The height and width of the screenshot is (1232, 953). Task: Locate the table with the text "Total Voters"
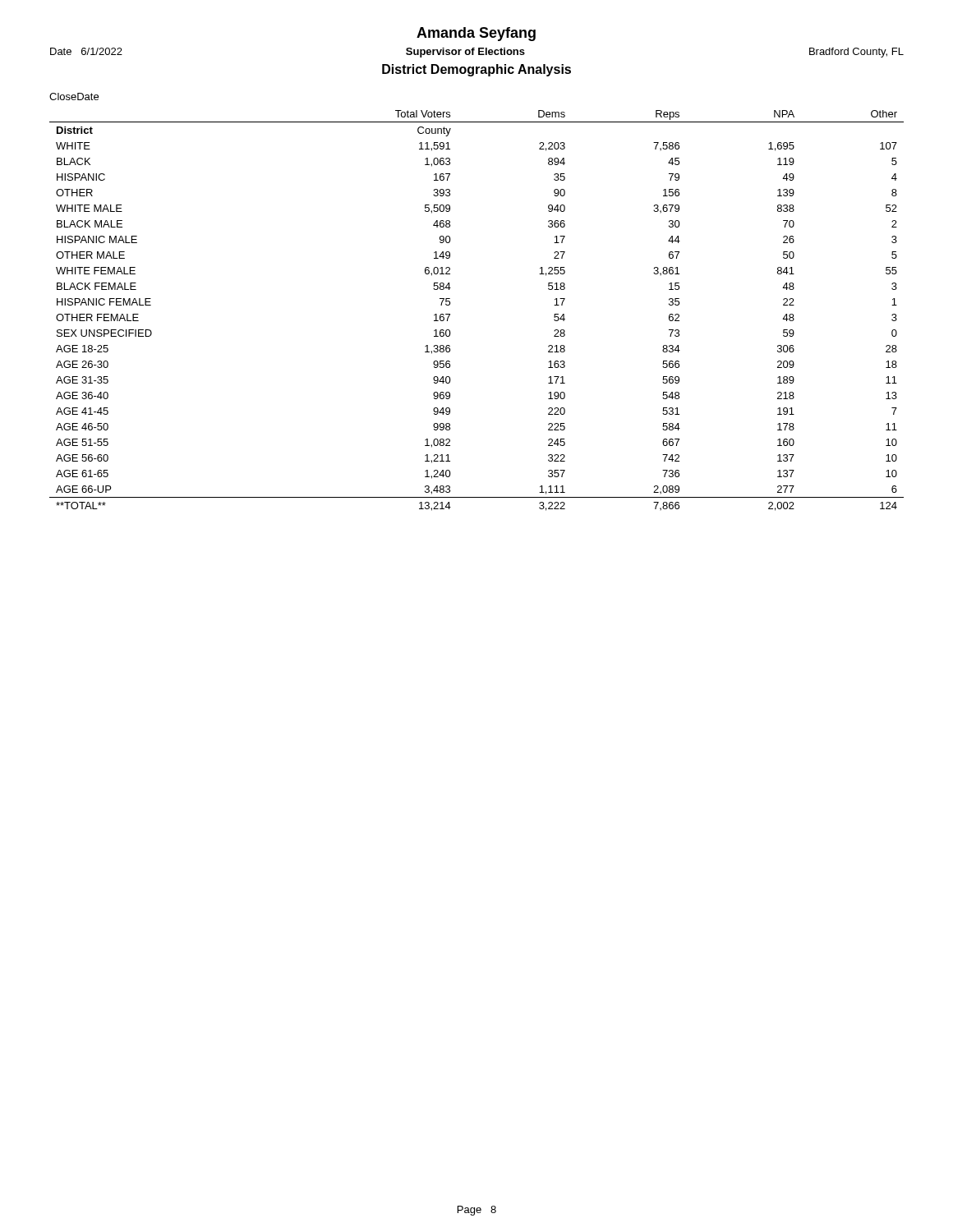476,310
